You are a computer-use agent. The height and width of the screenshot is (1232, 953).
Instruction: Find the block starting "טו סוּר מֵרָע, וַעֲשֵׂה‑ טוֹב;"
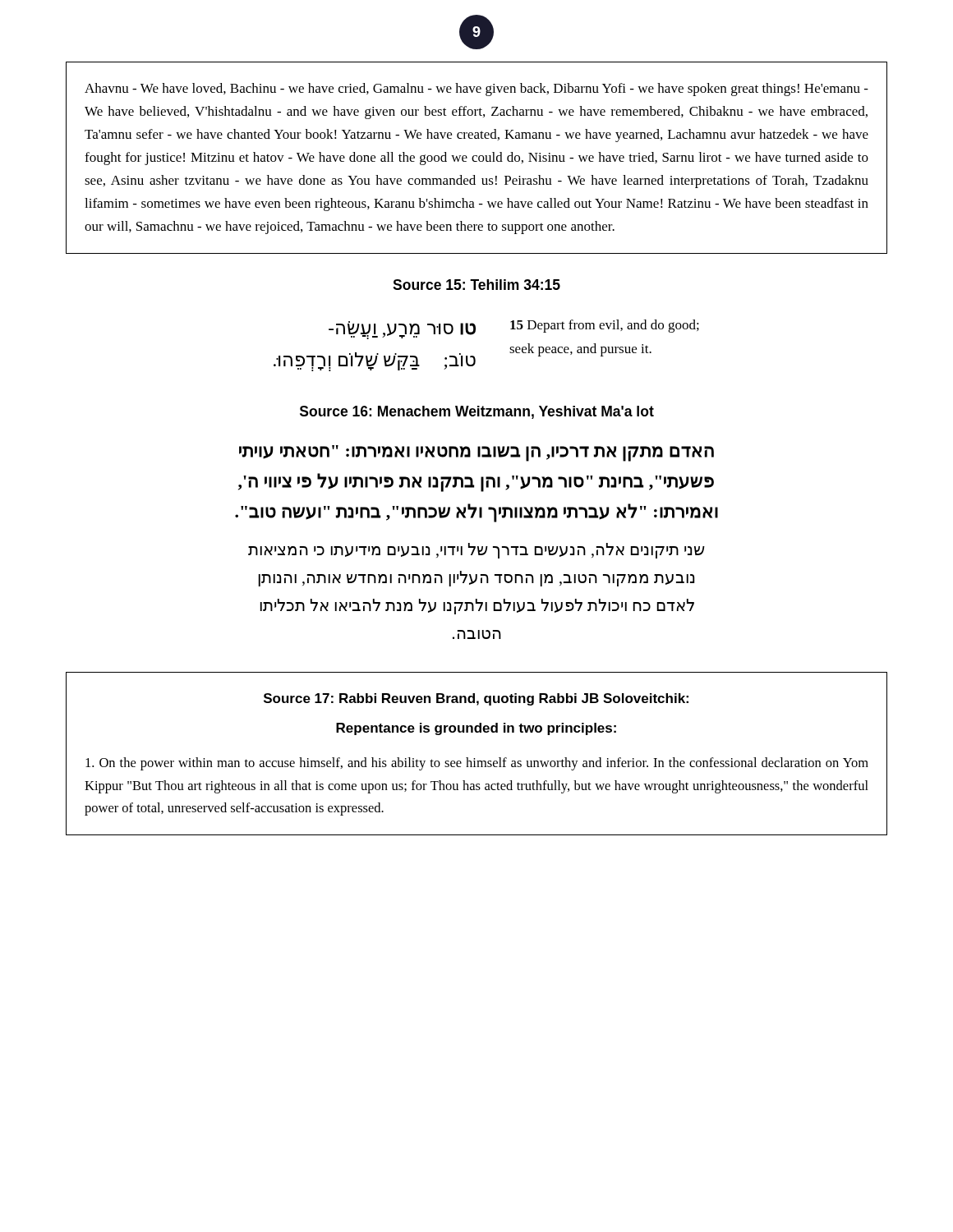374,344
